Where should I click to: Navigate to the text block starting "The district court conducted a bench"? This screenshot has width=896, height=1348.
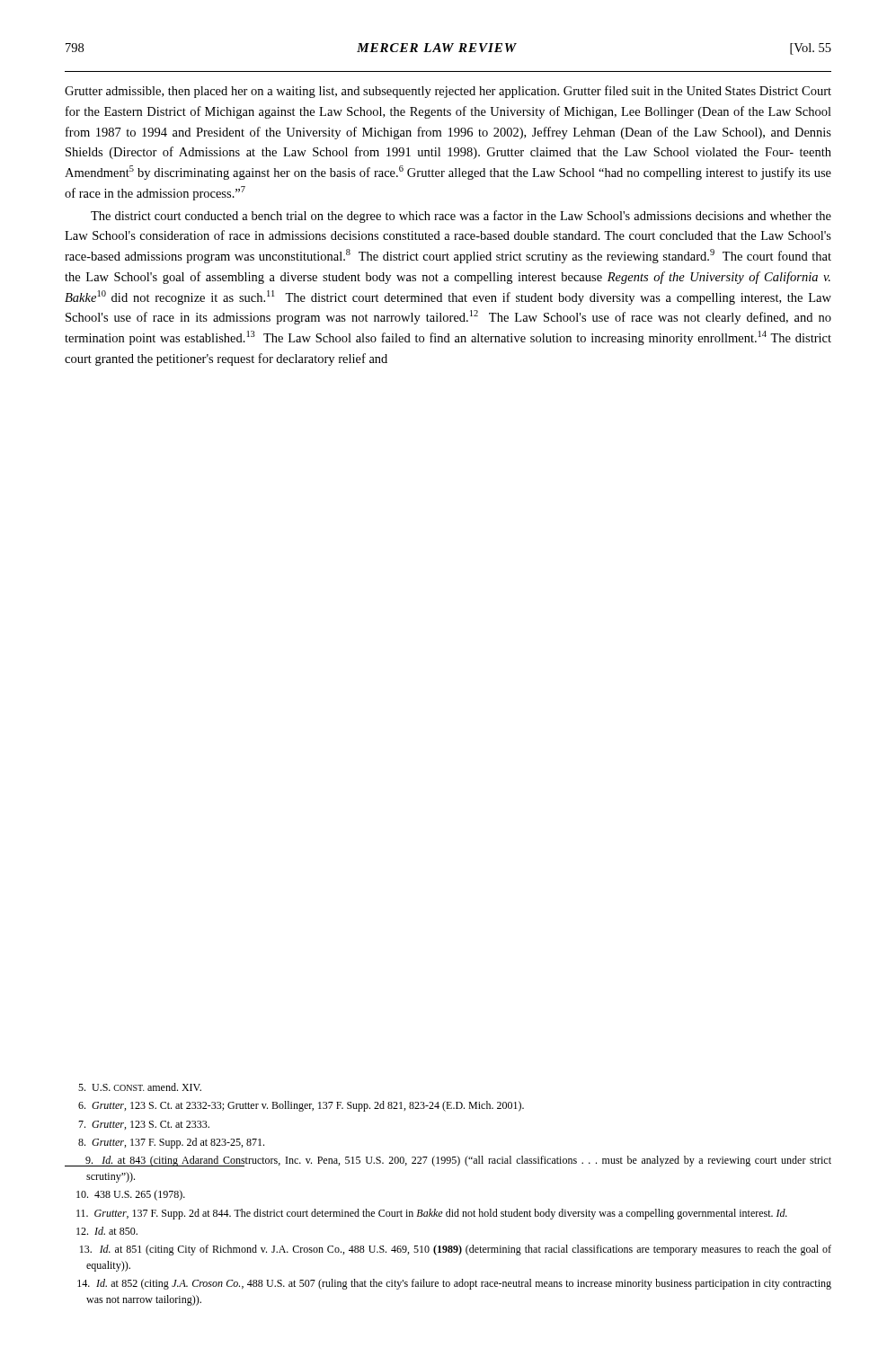pos(448,287)
